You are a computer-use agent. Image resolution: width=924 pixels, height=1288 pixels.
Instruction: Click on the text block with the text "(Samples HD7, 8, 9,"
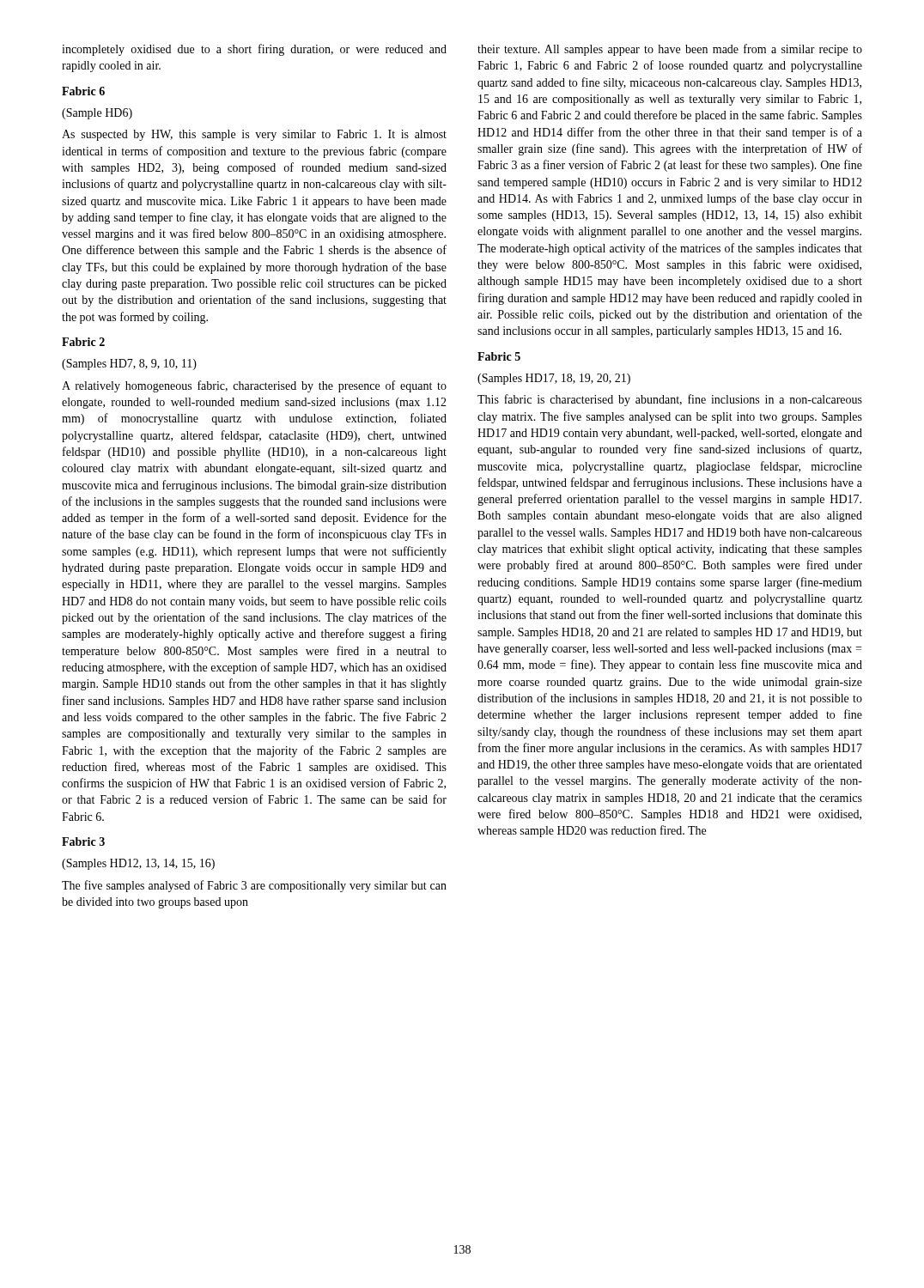point(129,365)
